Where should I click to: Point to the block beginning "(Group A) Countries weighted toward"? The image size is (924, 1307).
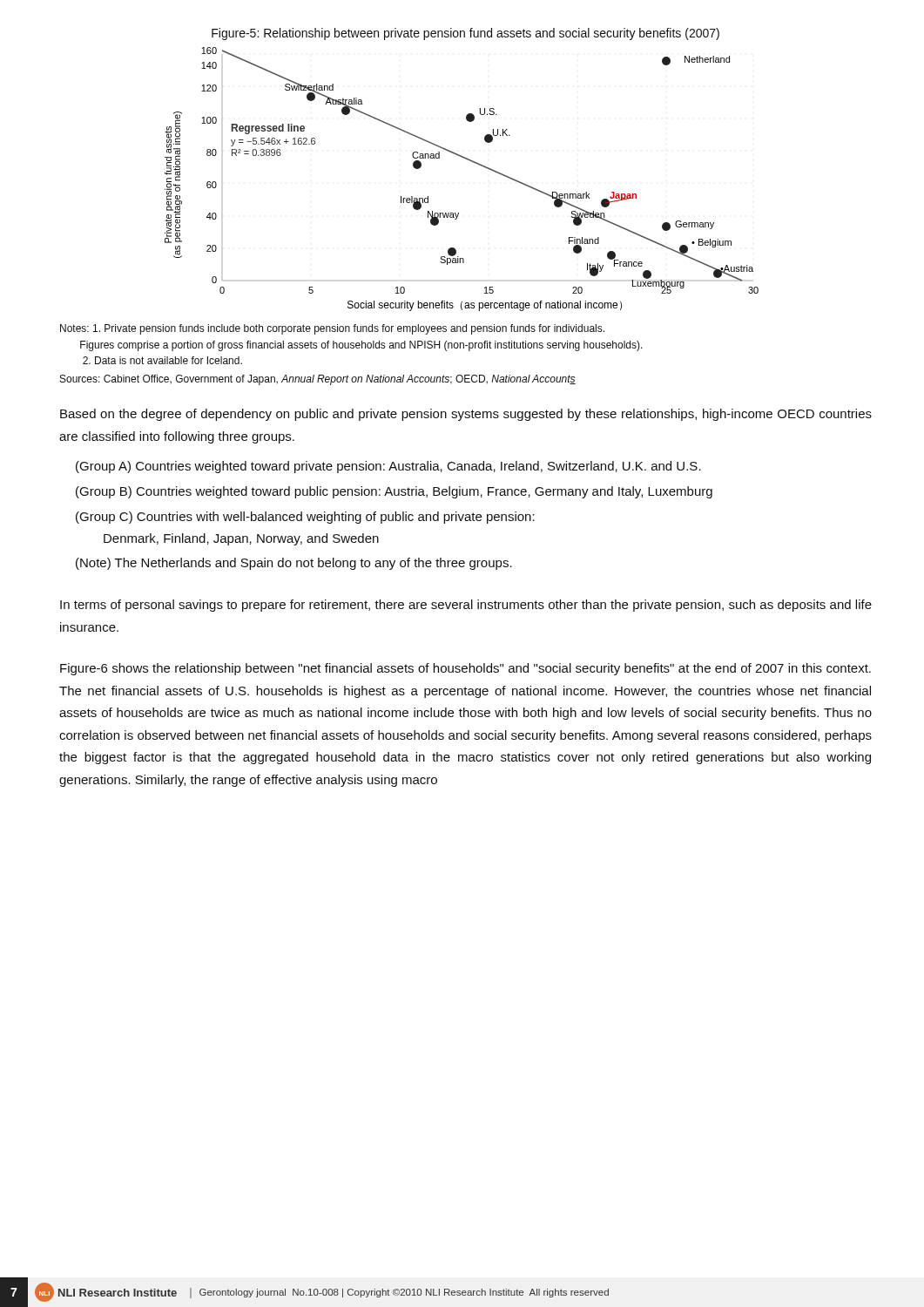(x=388, y=466)
